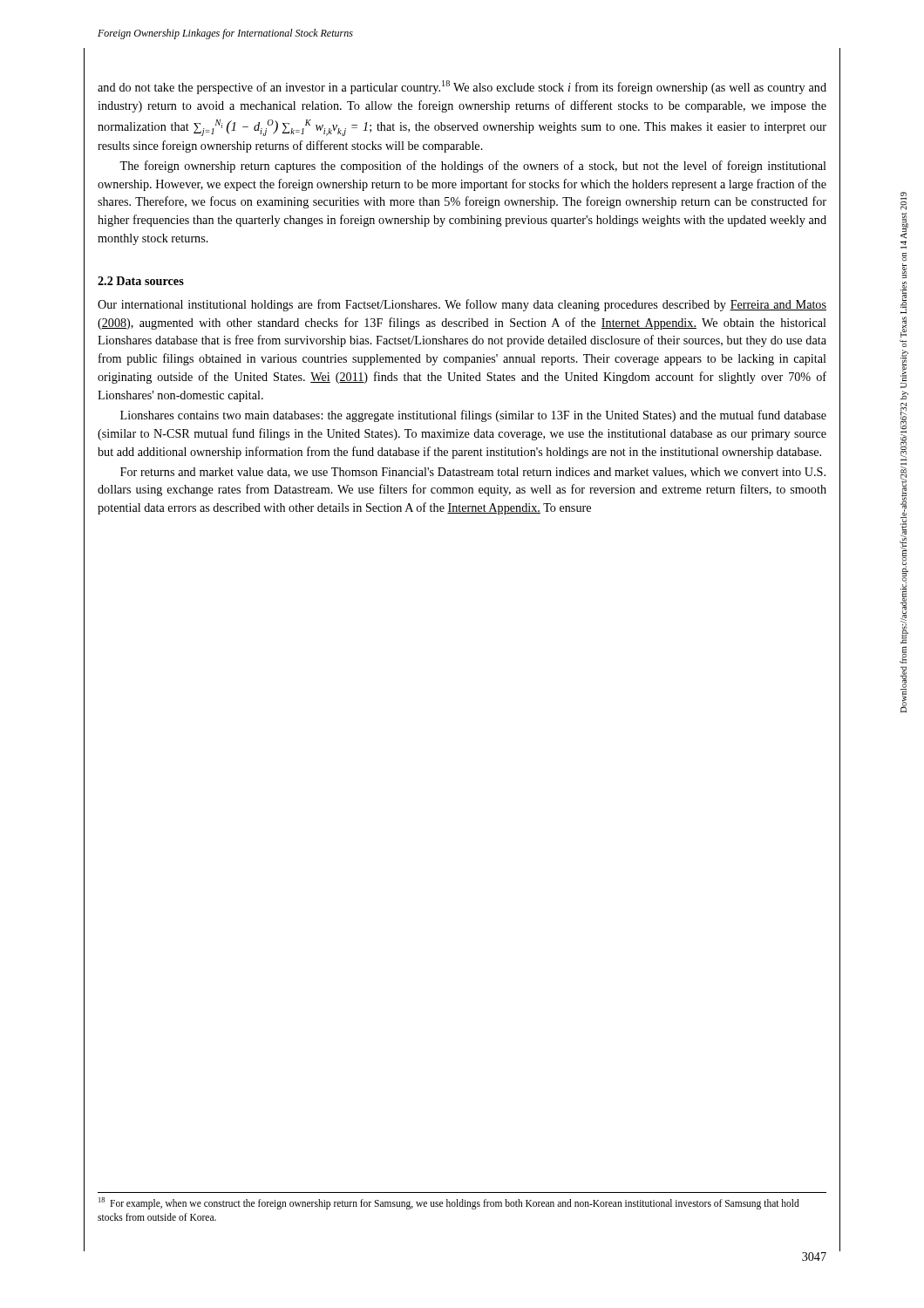Screen dimensions: 1308x924
Task: Point to the block beginning "Lionshares contains two main databases: the aggregate"
Action: click(462, 434)
